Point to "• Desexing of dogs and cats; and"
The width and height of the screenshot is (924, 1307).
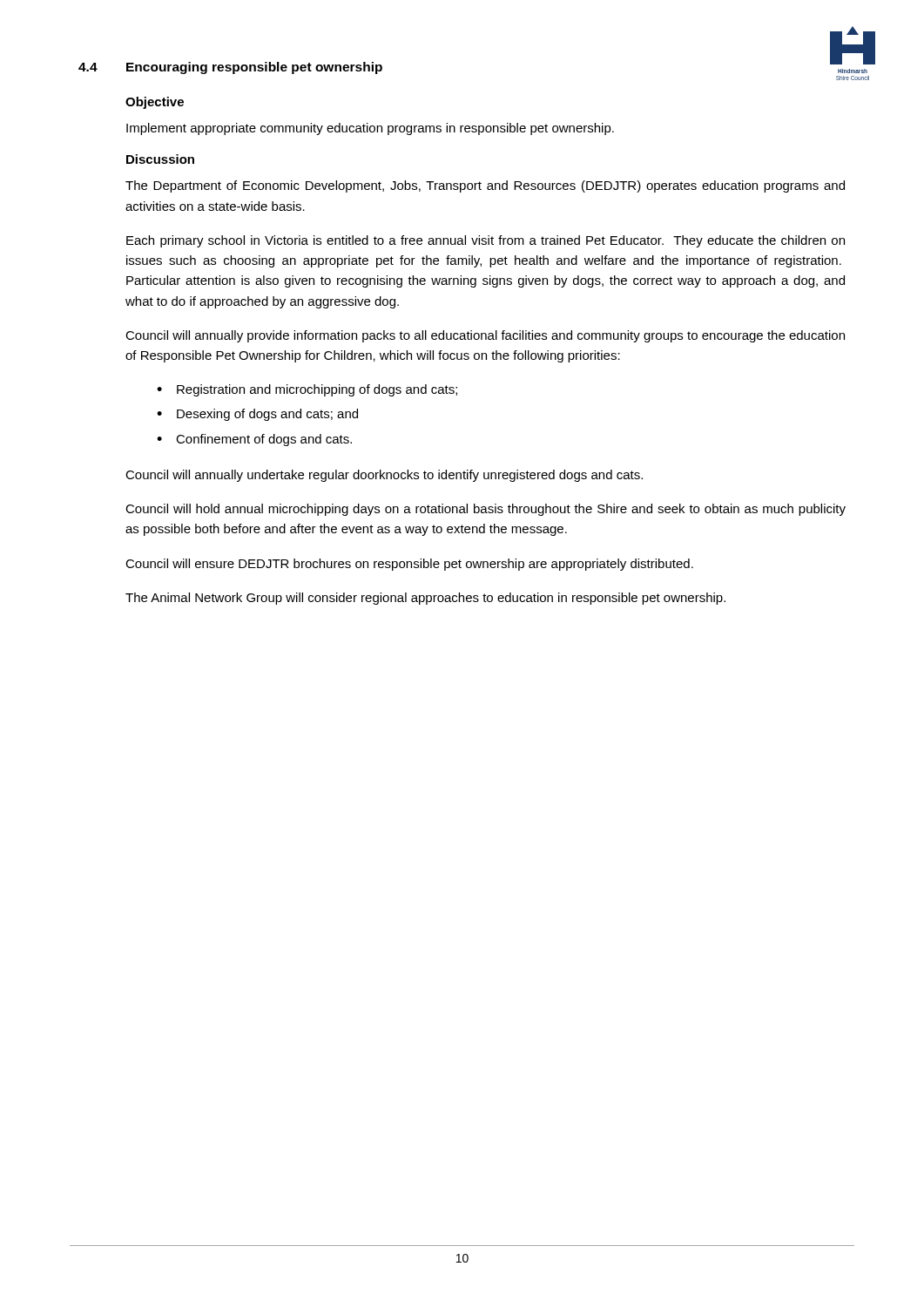258,415
